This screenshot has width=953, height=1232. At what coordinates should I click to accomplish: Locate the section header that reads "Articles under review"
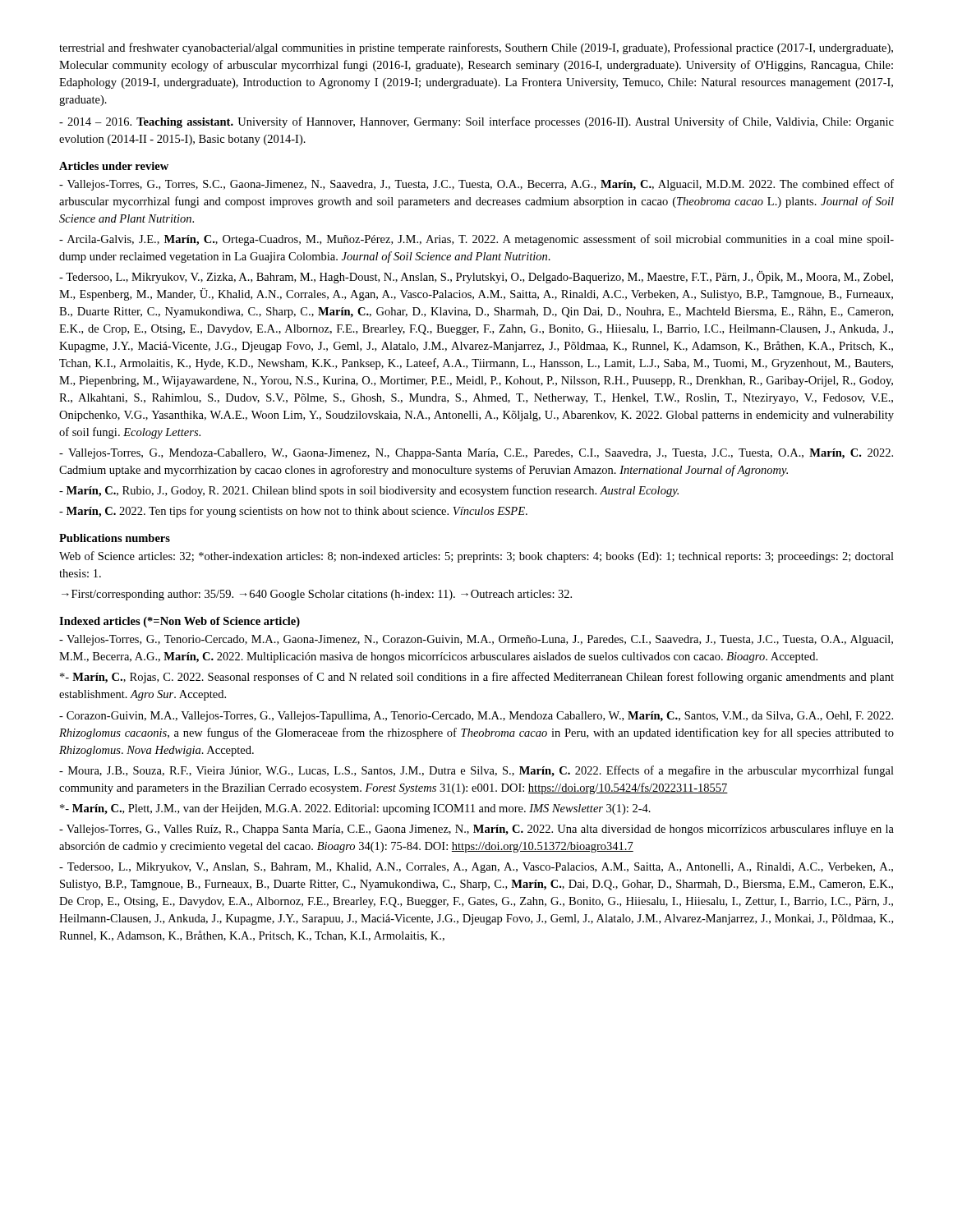point(114,166)
